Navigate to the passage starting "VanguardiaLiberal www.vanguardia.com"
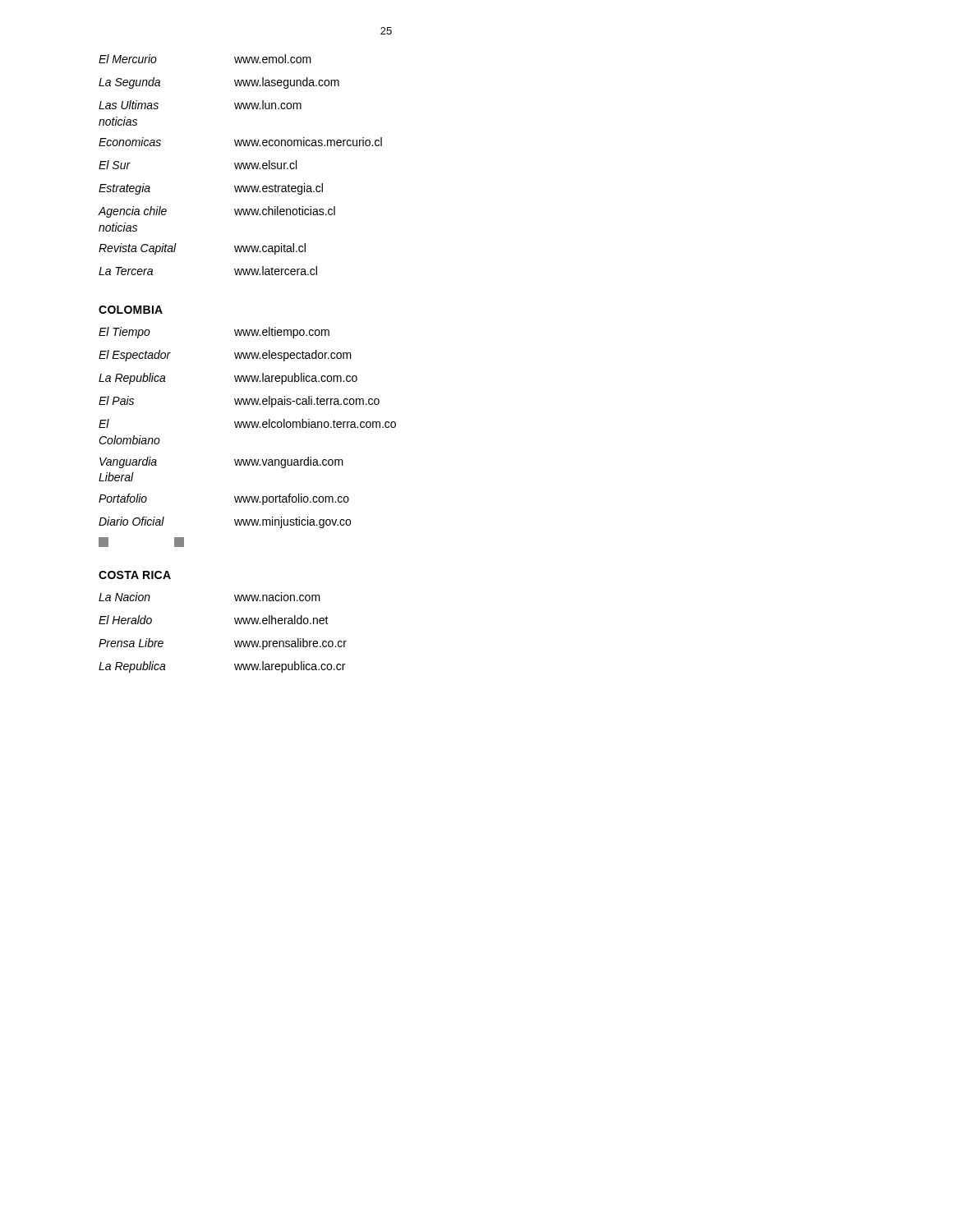The height and width of the screenshot is (1232, 953). (x=118, y=462)
